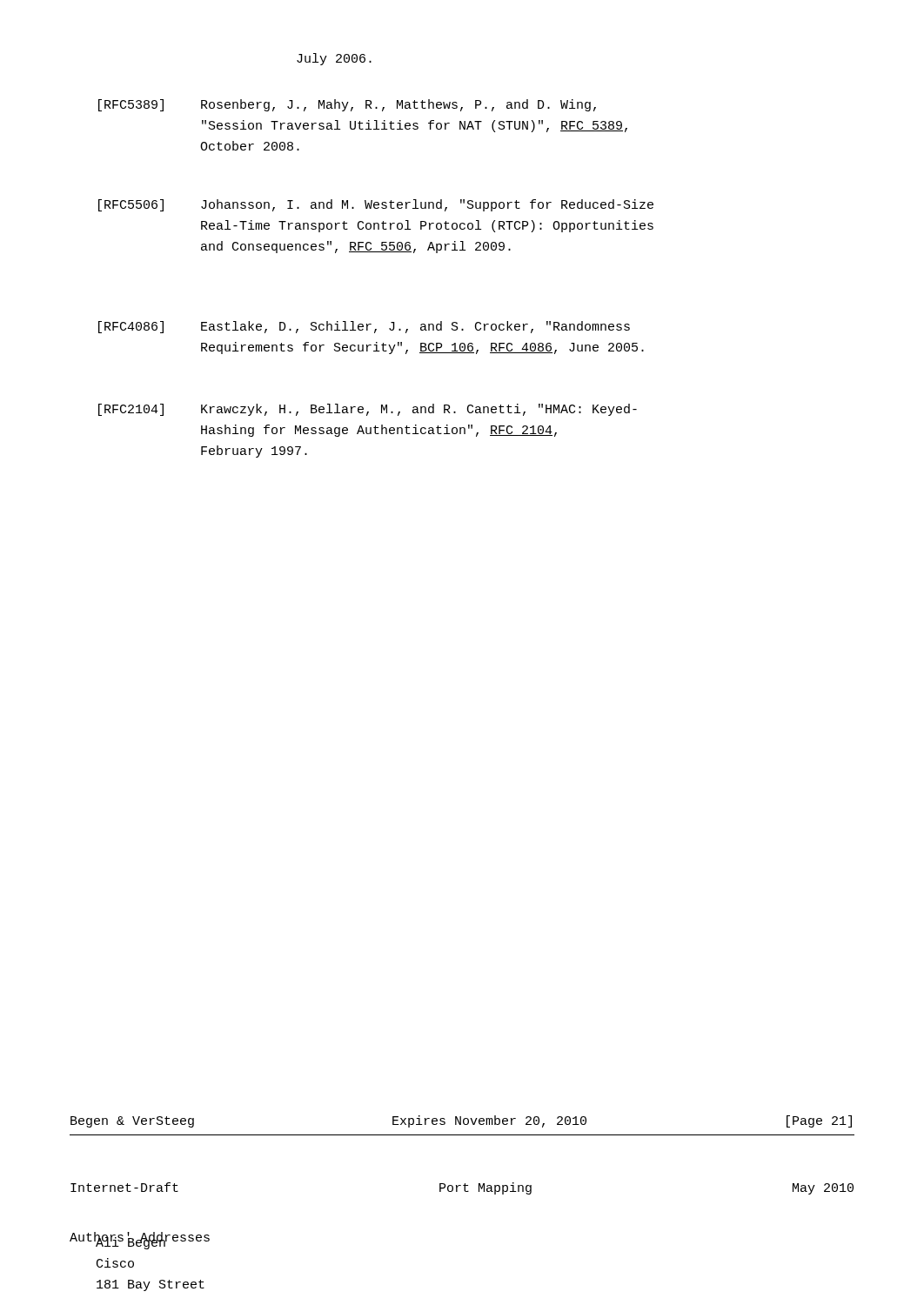
Task: Locate the section header containing "Authors' Addresses"
Action: click(x=140, y=1238)
